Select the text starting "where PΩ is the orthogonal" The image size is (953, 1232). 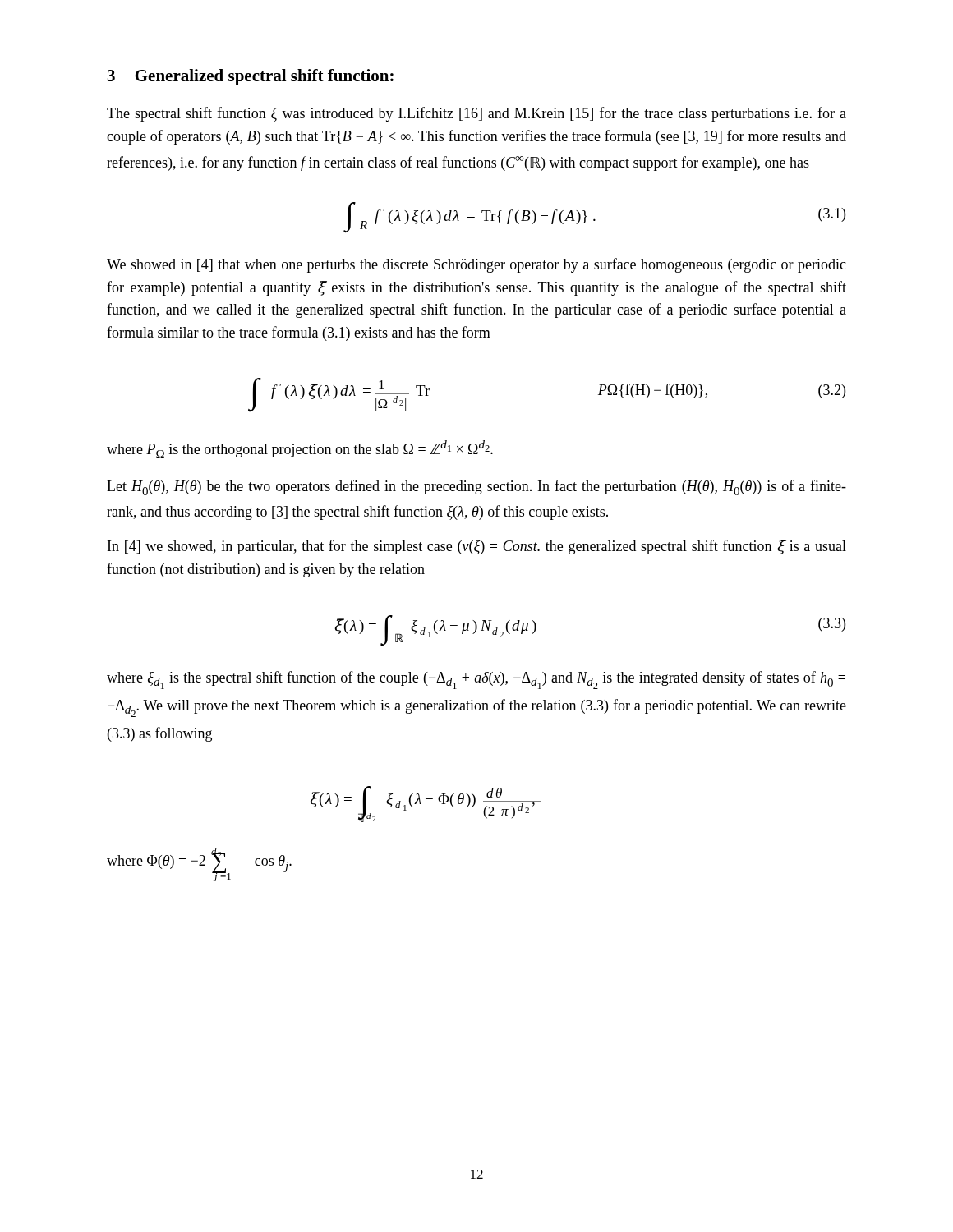tap(476, 508)
